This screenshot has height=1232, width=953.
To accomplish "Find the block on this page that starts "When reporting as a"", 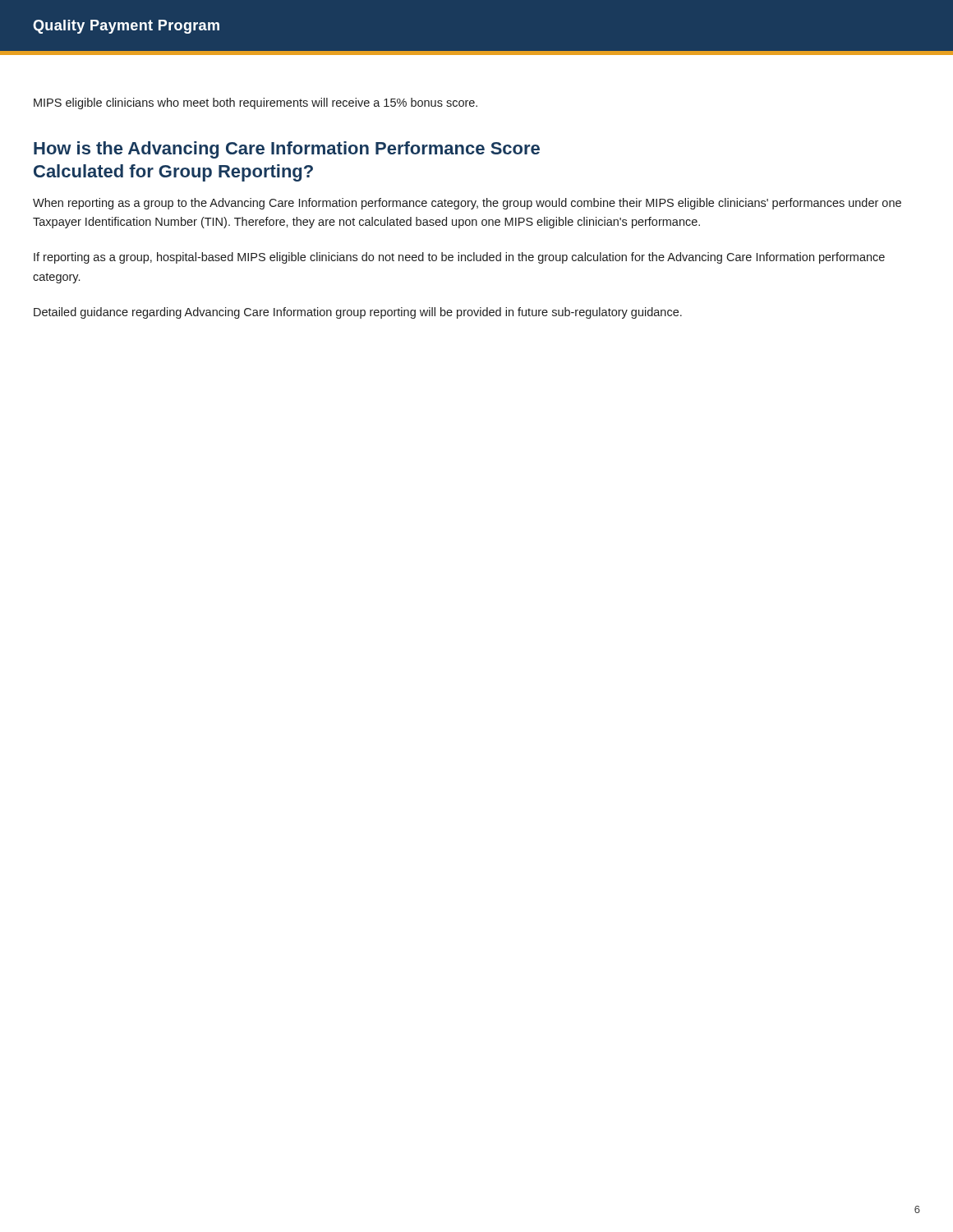I will coord(467,212).
